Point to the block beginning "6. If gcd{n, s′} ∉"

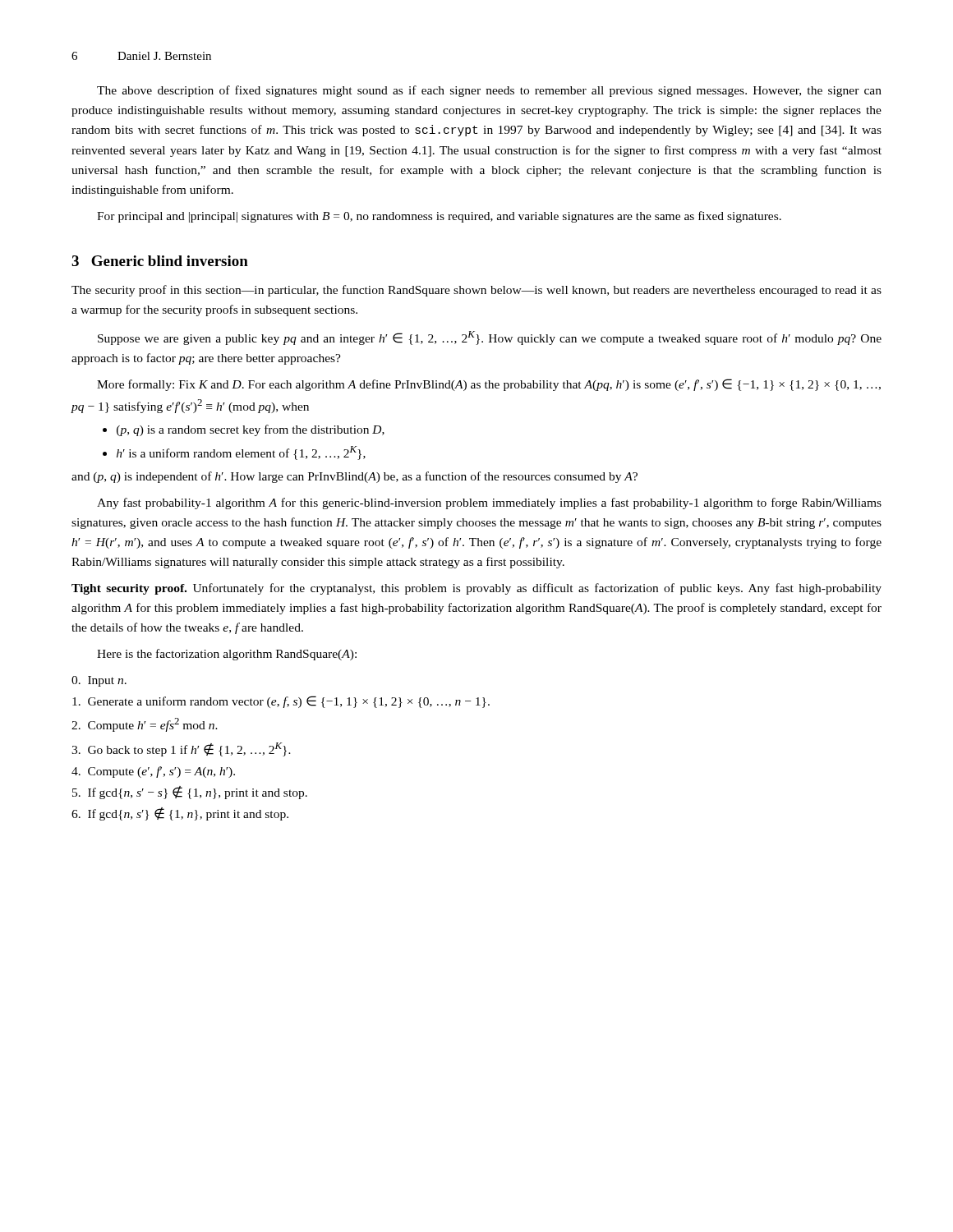tap(180, 813)
